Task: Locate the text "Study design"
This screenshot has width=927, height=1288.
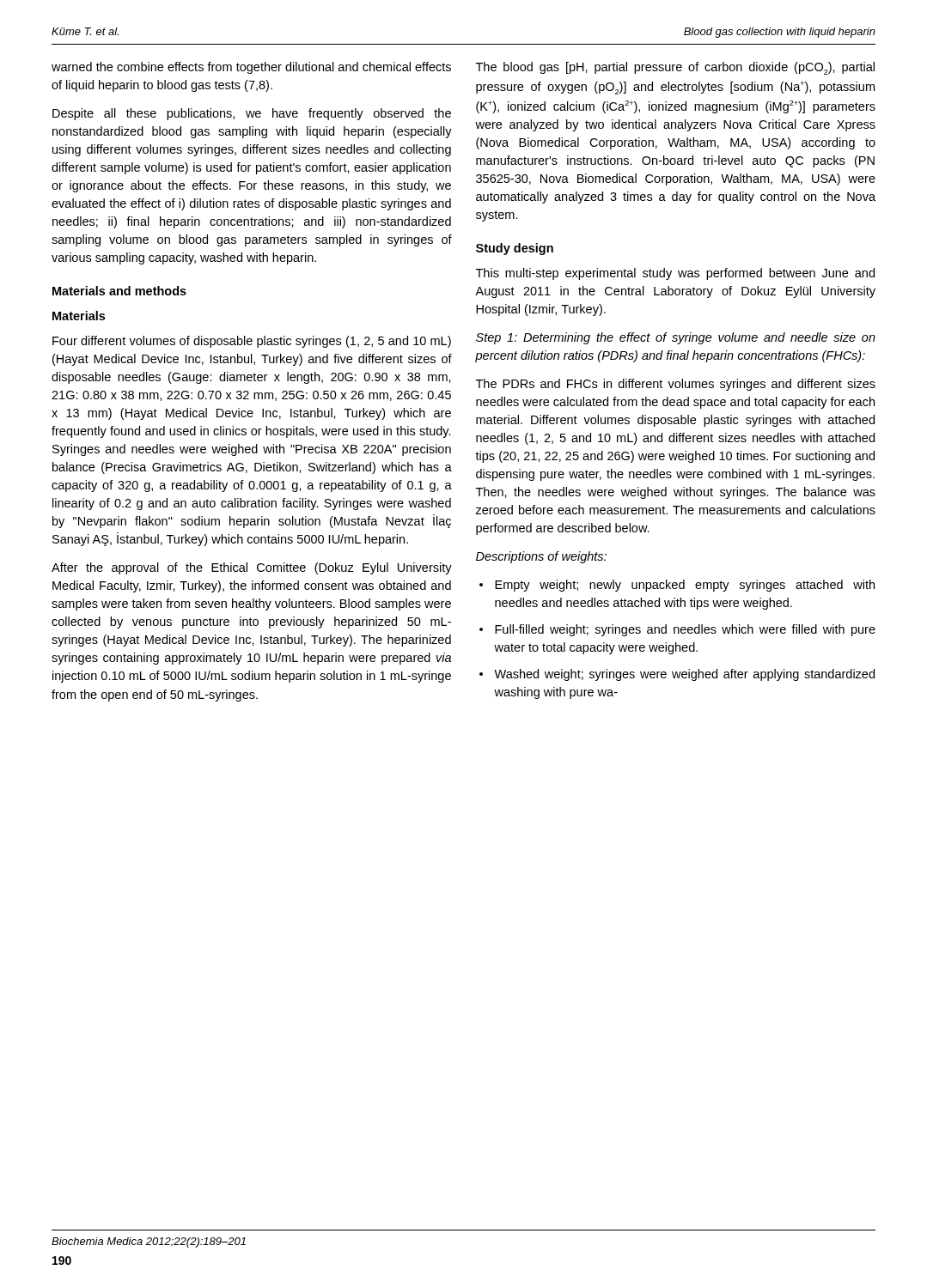Action: (515, 248)
